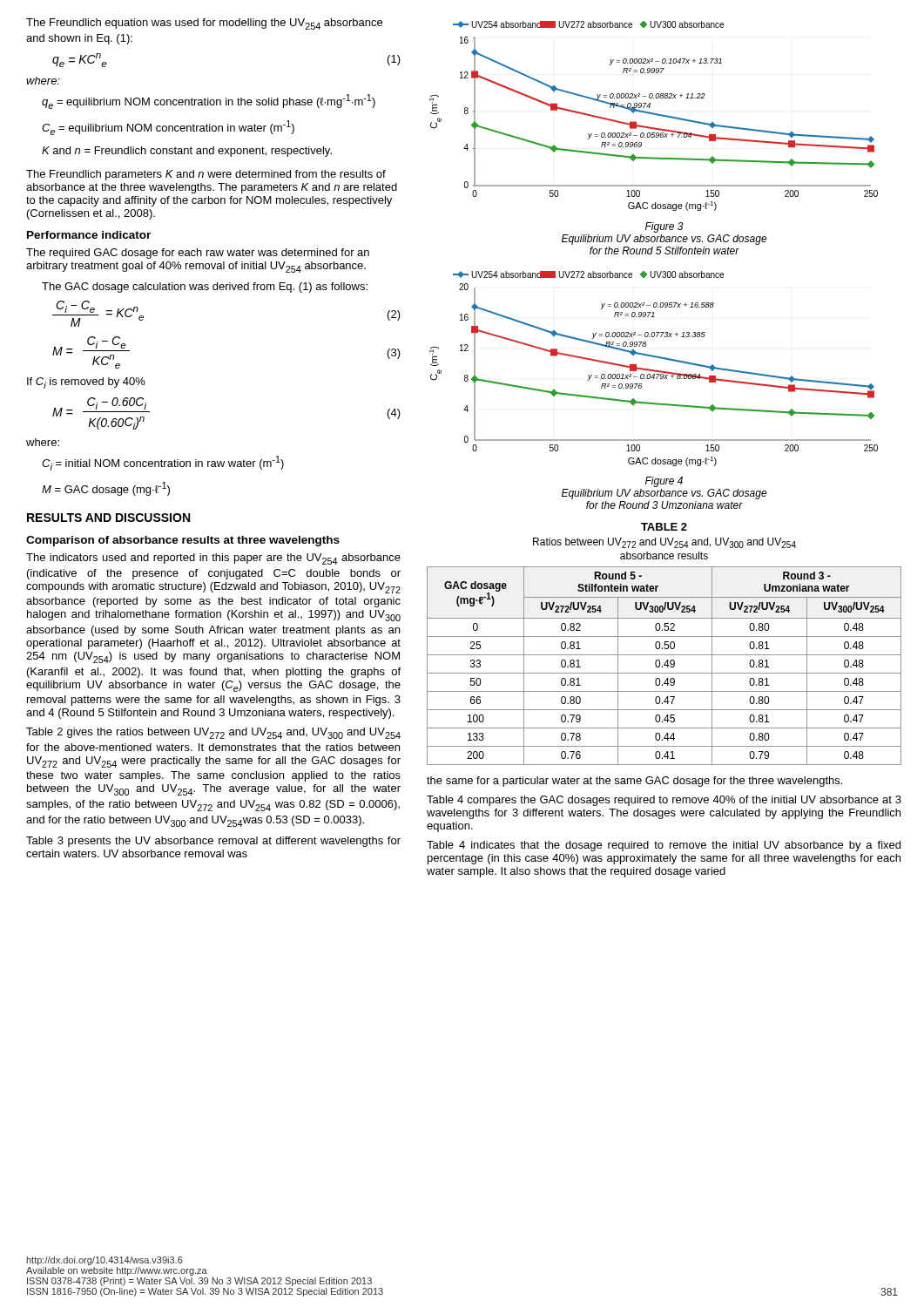Click the passage that begins "Ce = equilibrium"
This screenshot has width=924, height=1307.
(168, 127)
